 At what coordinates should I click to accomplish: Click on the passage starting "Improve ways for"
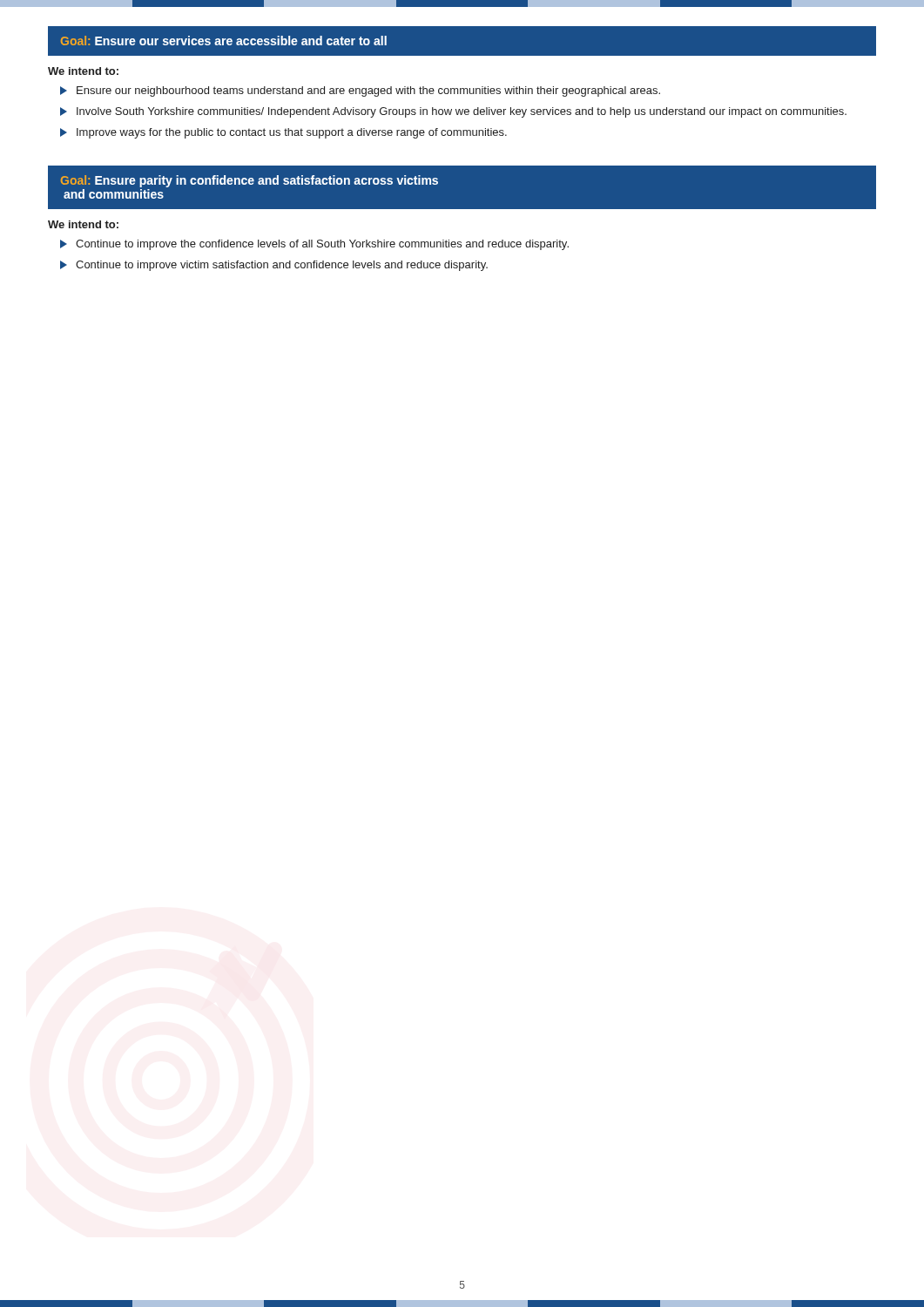click(x=292, y=132)
